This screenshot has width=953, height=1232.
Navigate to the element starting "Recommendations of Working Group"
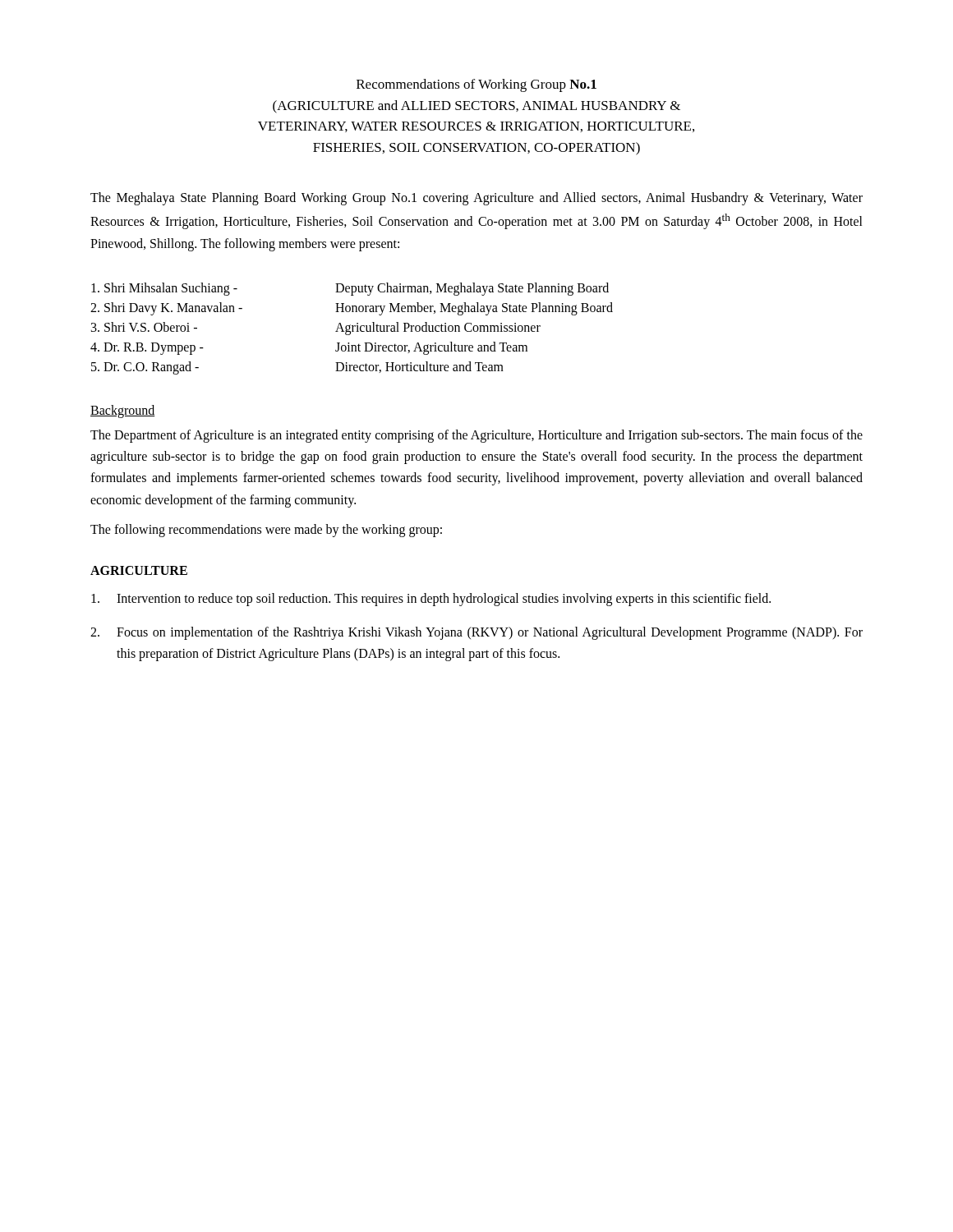(x=476, y=116)
